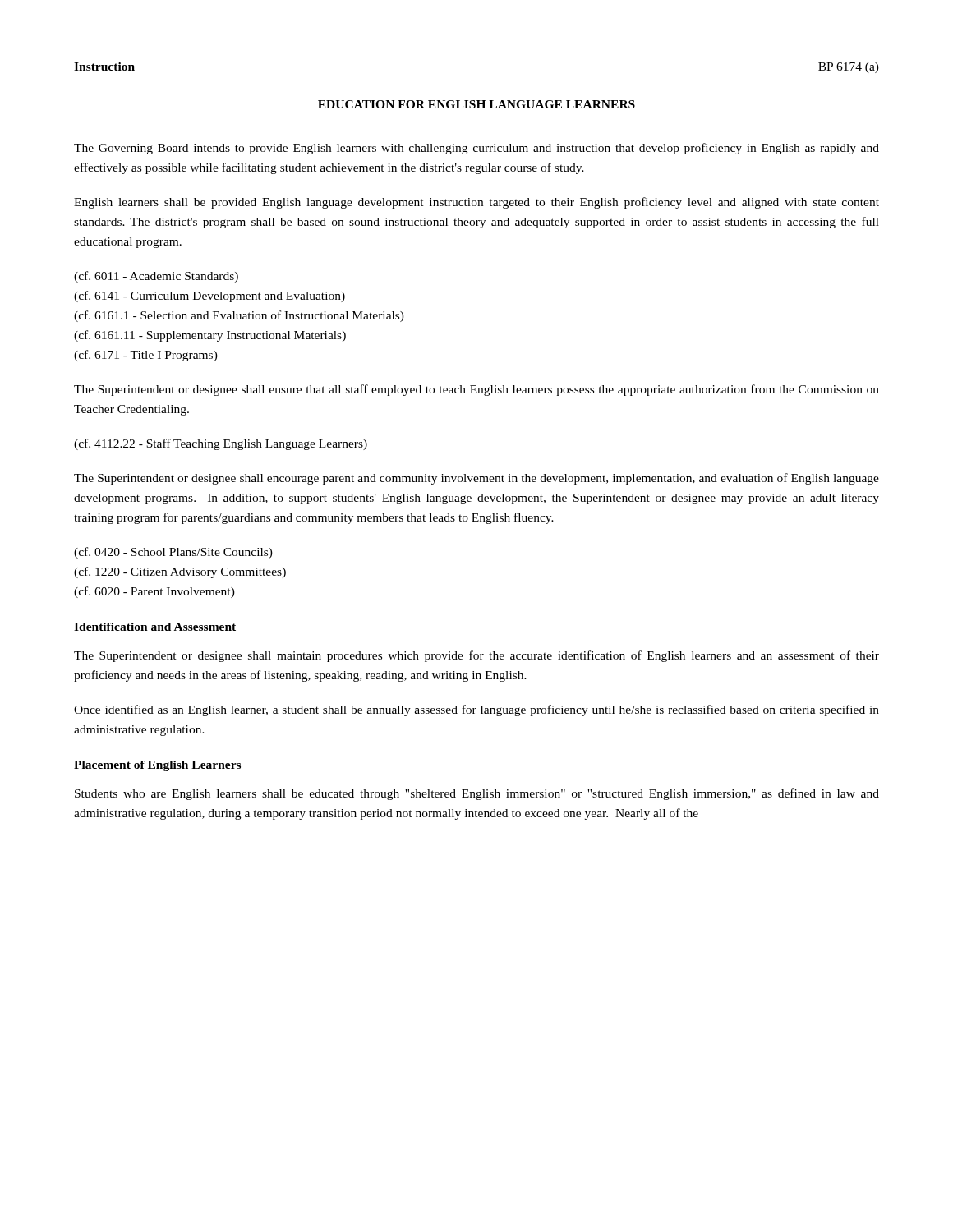953x1232 pixels.
Task: Navigate to the text block starting "(cf. 0420 - School Plans/Site"
Action: click(x=173, y=552)
